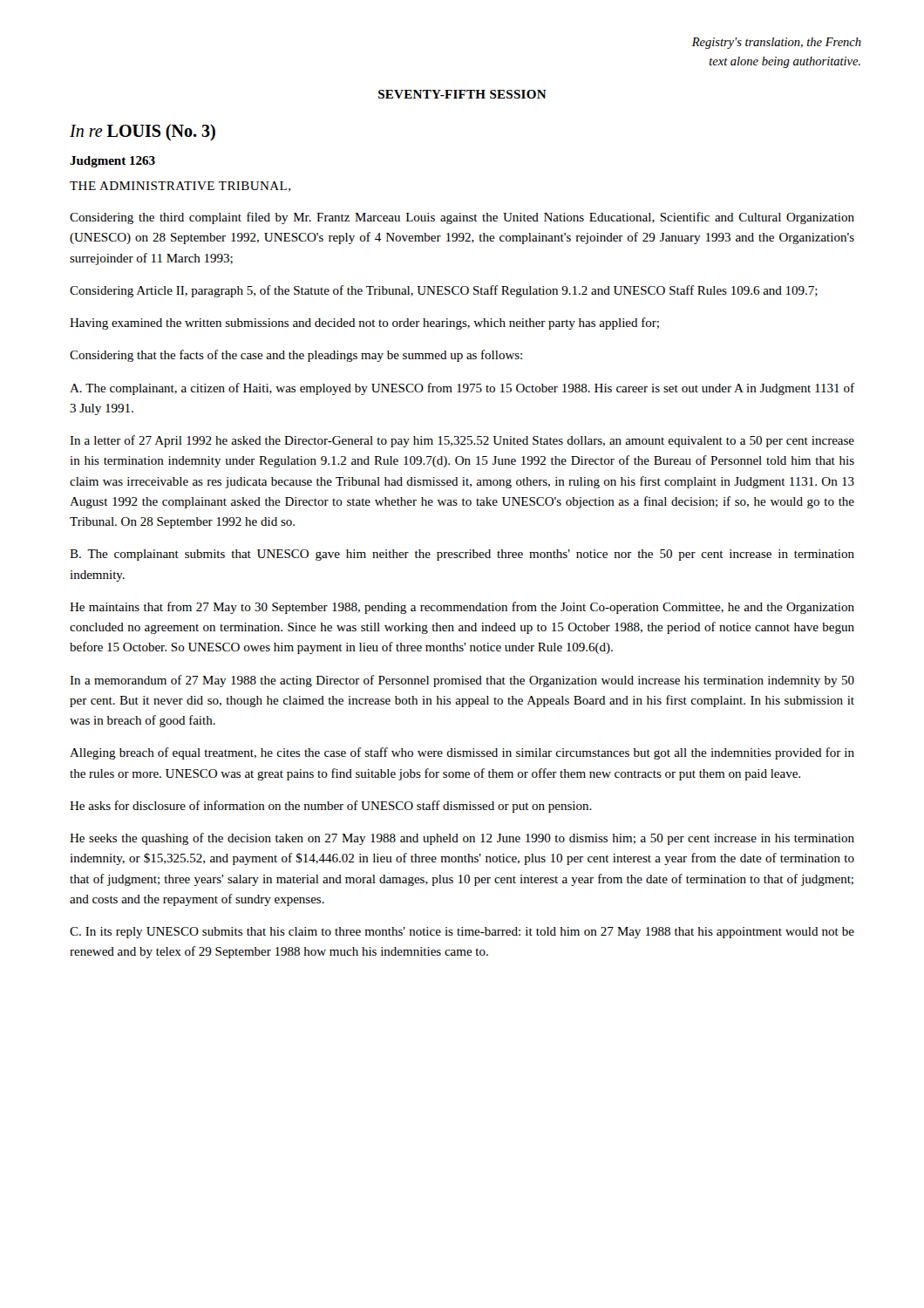Locate the text block with the text "Considering that the facts of the case and"
The height and width of the screenshot is (1308, 924).
(297, 355)
